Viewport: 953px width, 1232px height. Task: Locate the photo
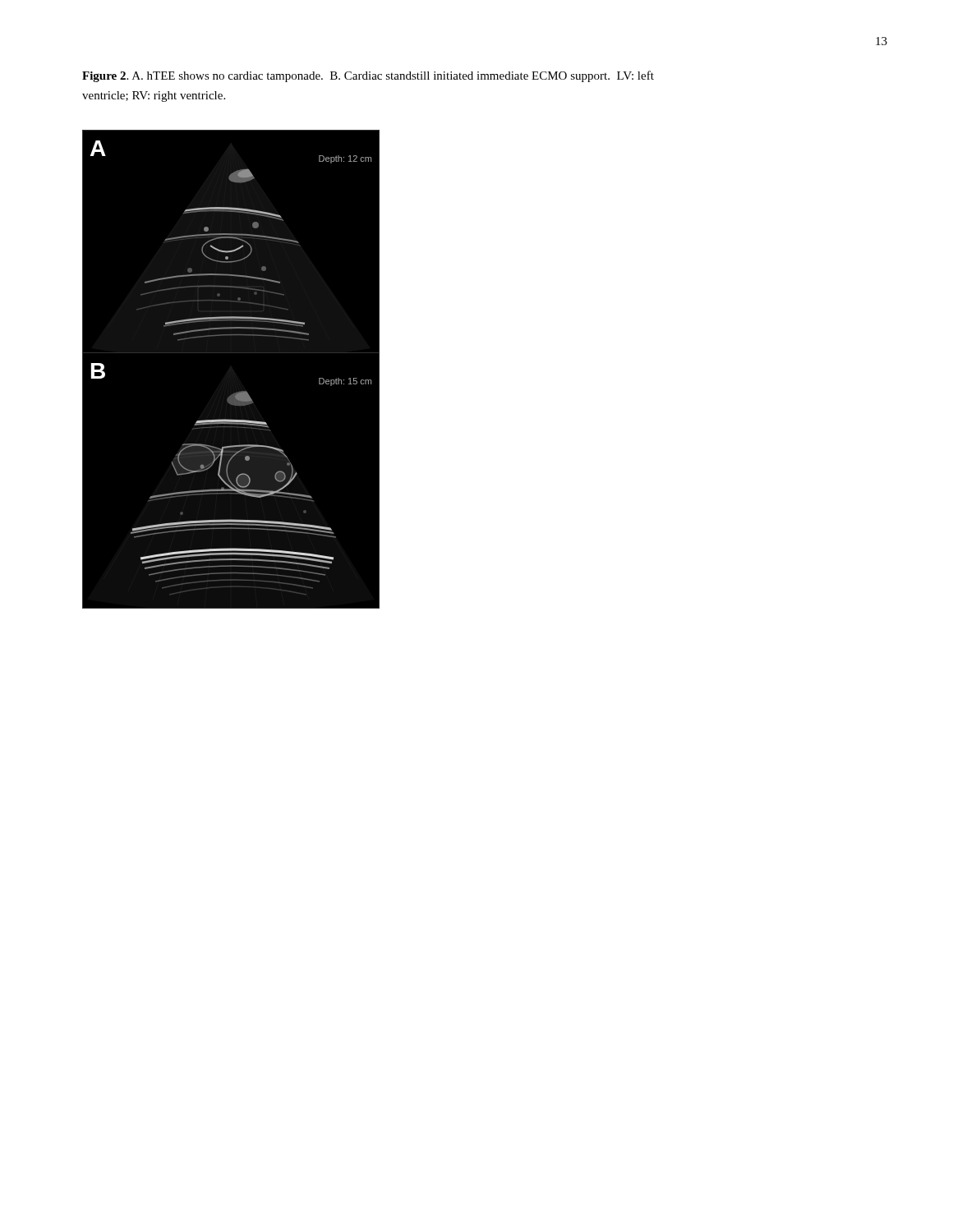coord(230,369)
